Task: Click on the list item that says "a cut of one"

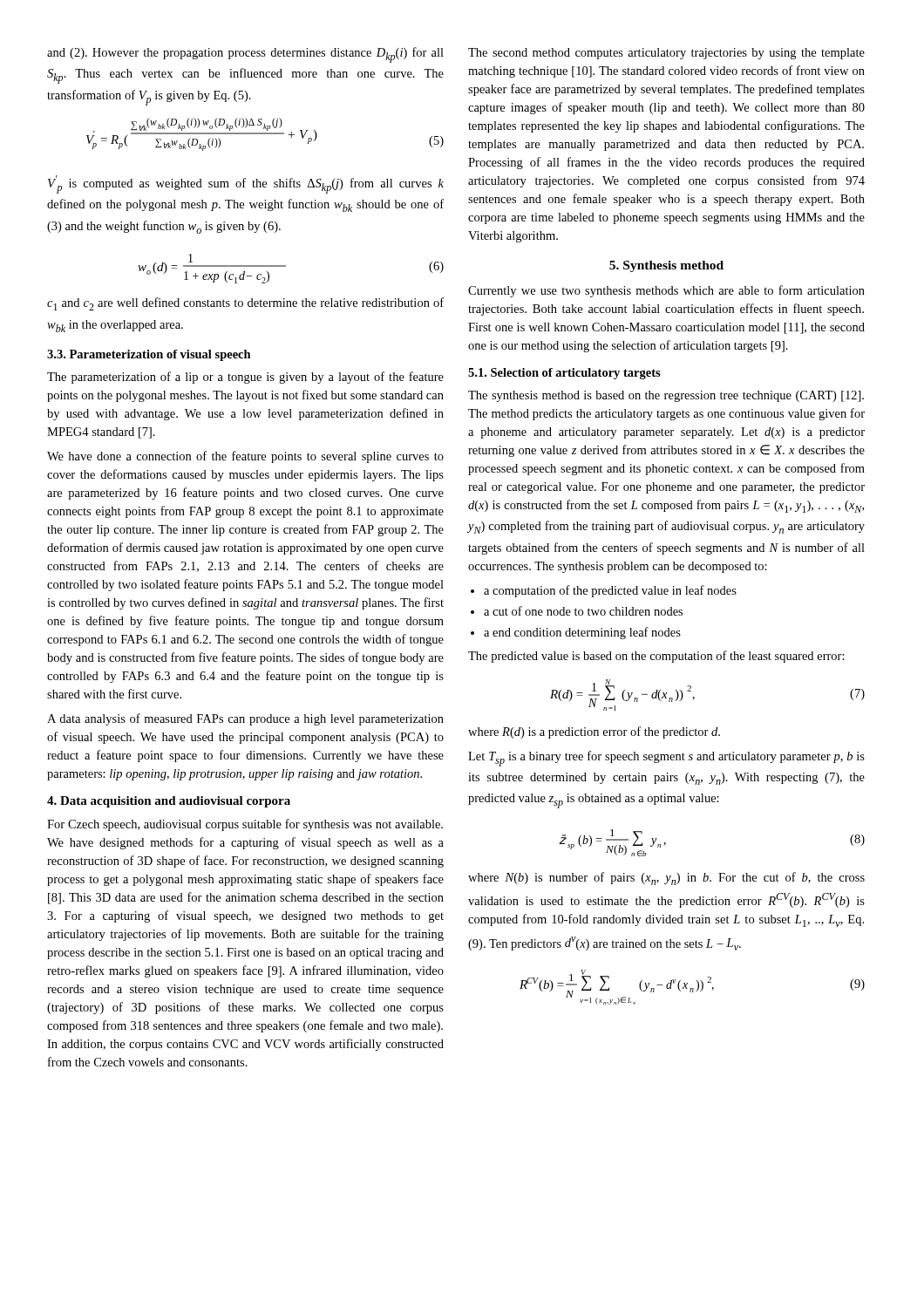Action: pos(674,611)
